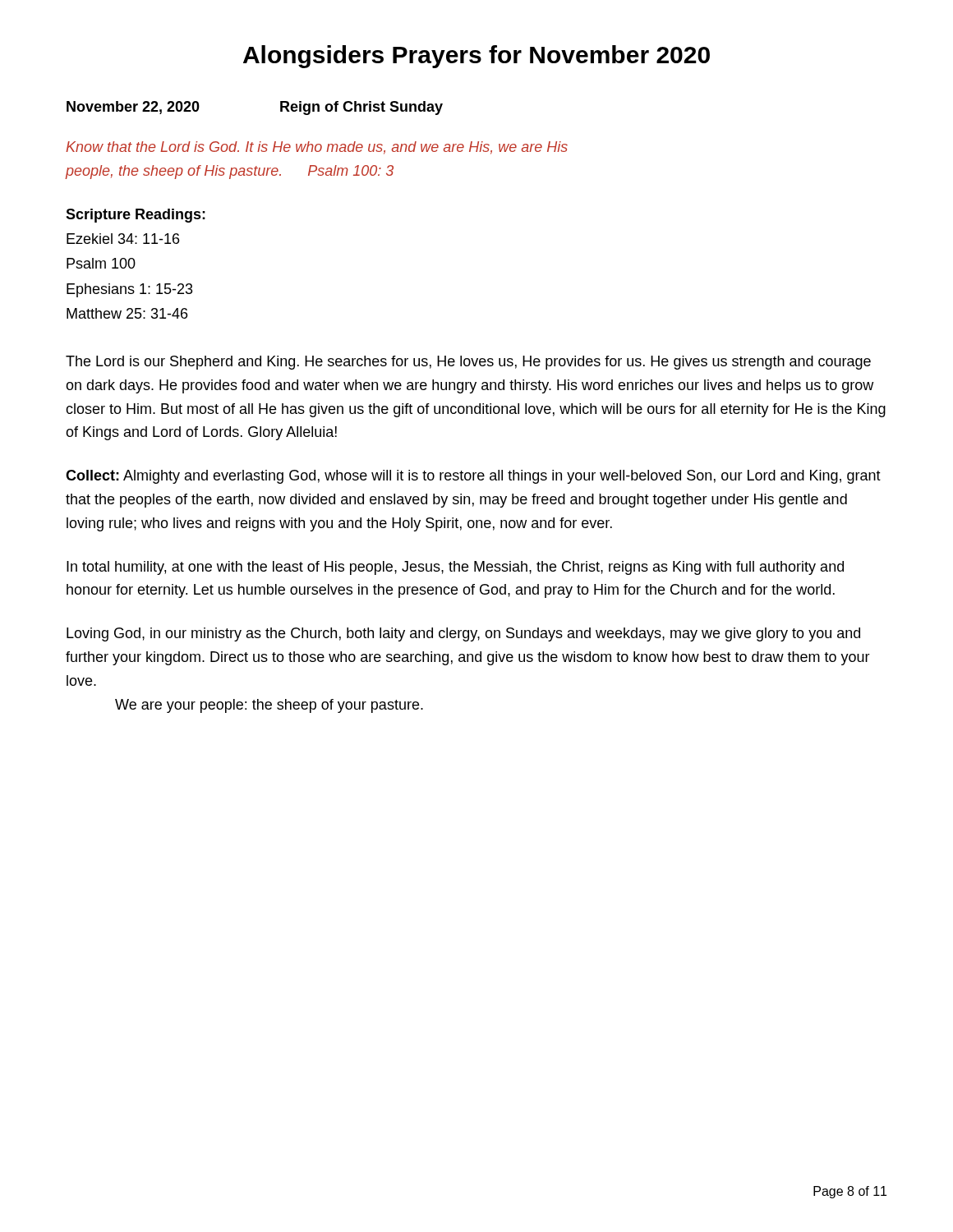Find the text block containing "Loving God, in our ministry as"

point(468,669)
